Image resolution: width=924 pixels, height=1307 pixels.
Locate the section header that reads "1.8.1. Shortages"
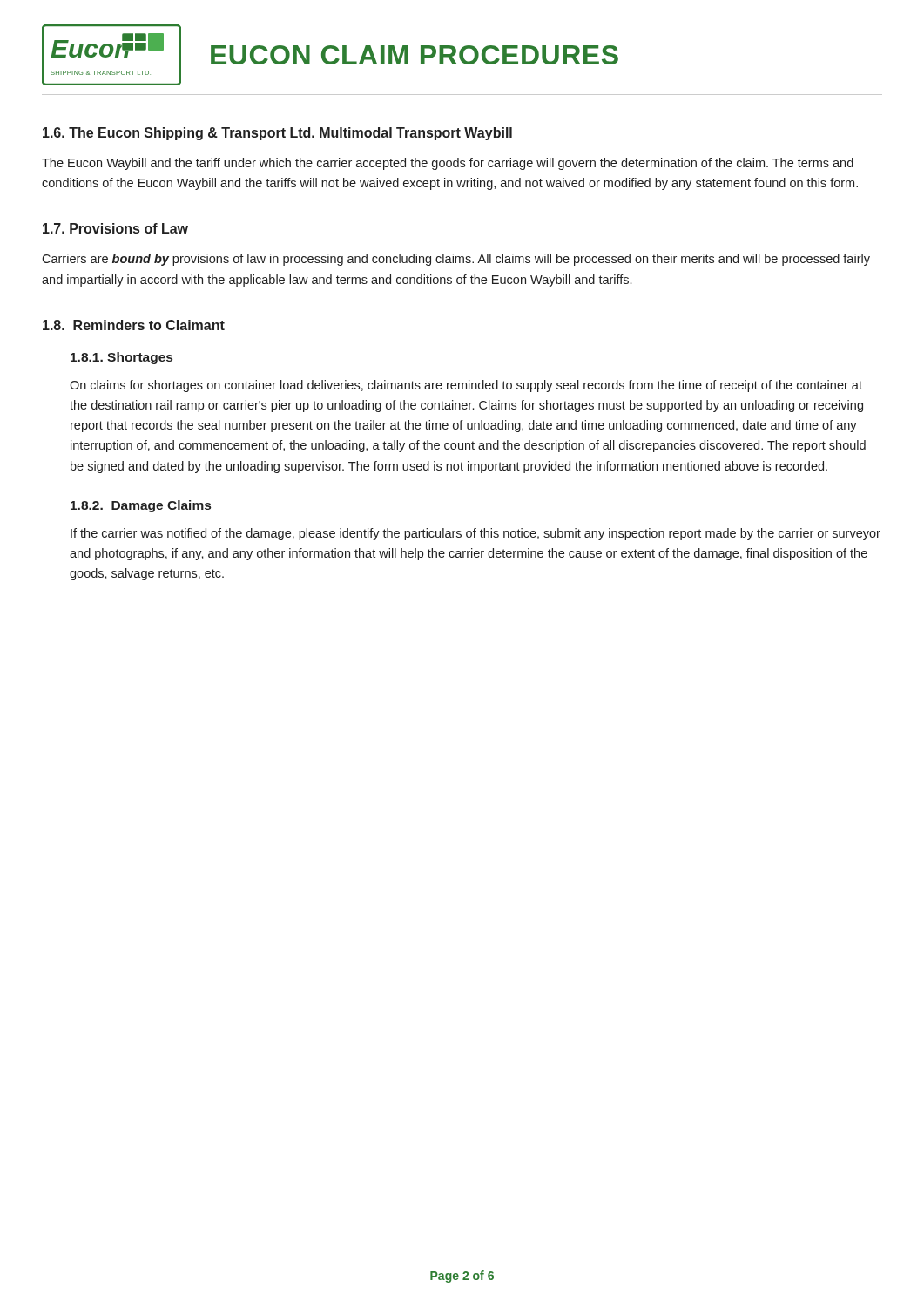121,357
